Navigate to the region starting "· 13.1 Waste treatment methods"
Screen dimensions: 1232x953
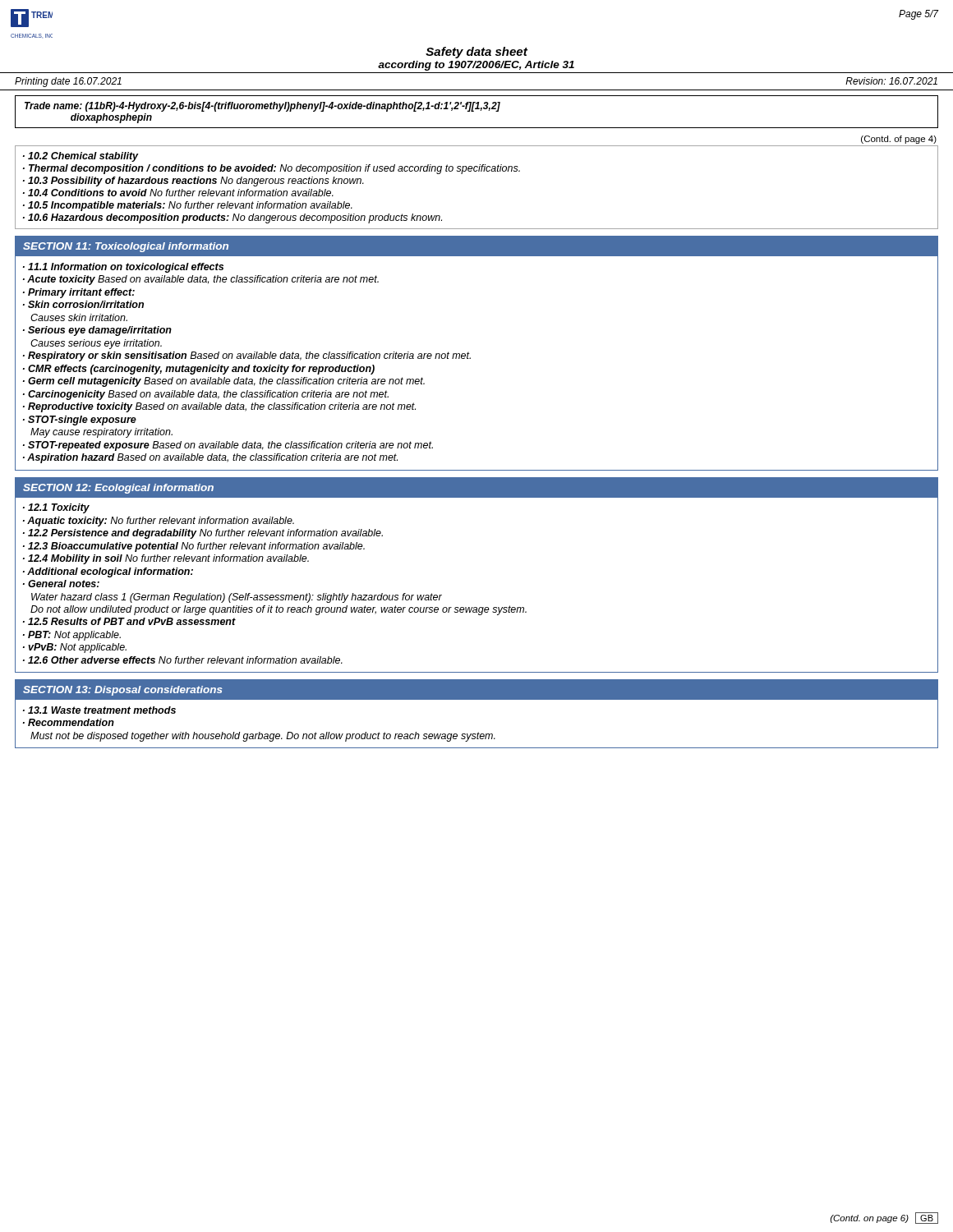99,710
